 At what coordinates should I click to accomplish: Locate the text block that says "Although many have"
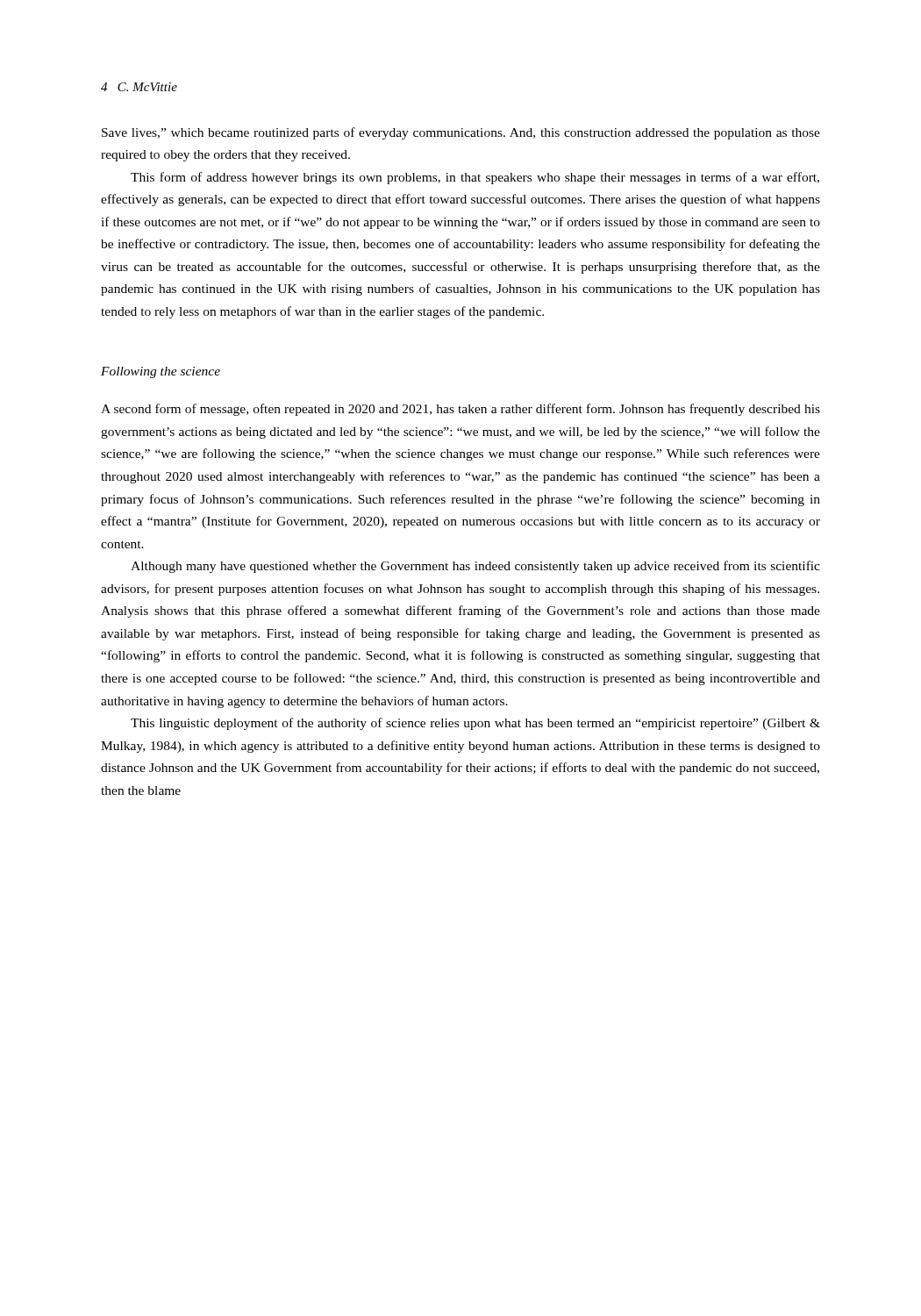[460, 633]
